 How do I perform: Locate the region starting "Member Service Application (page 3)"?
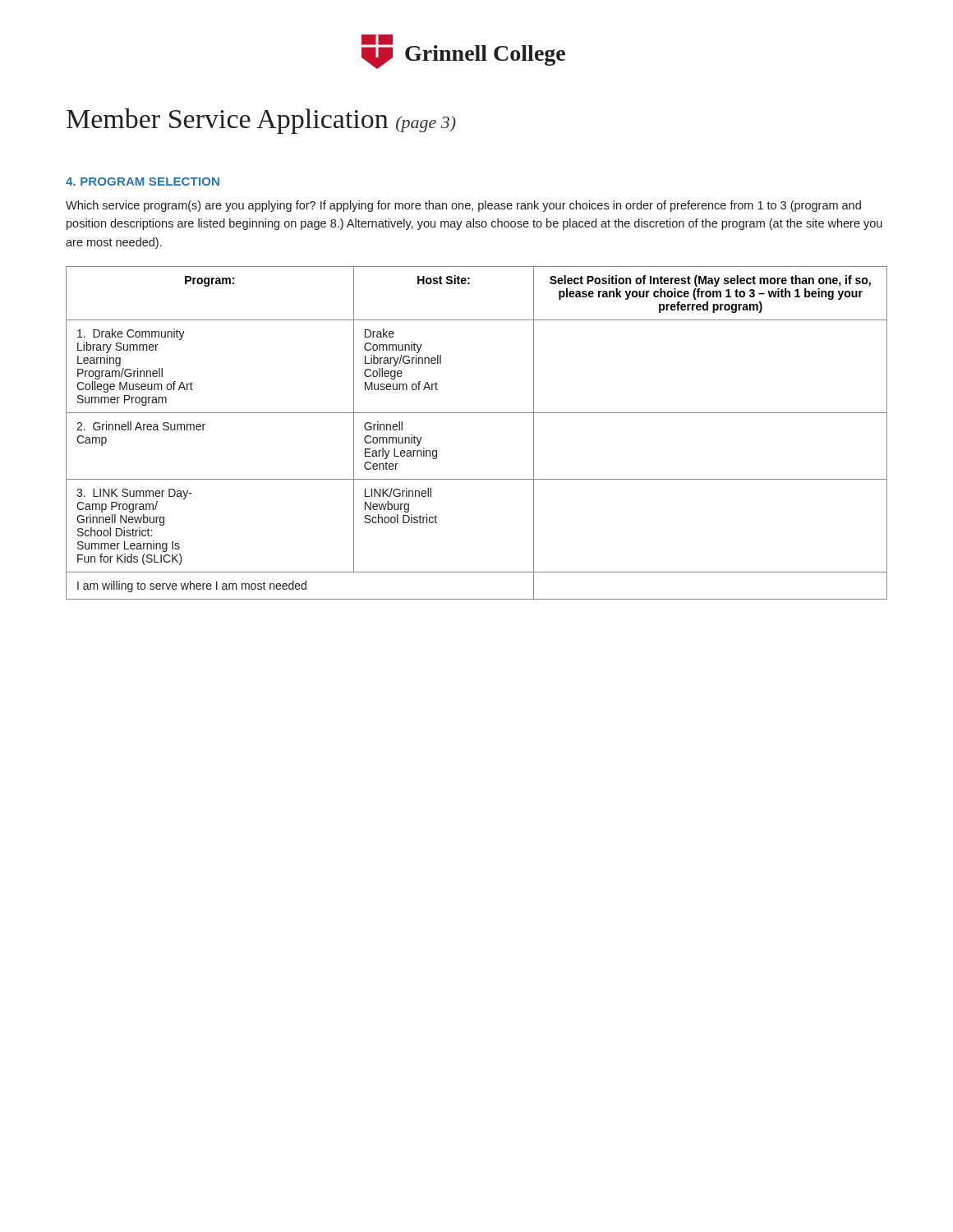[261, 121]
